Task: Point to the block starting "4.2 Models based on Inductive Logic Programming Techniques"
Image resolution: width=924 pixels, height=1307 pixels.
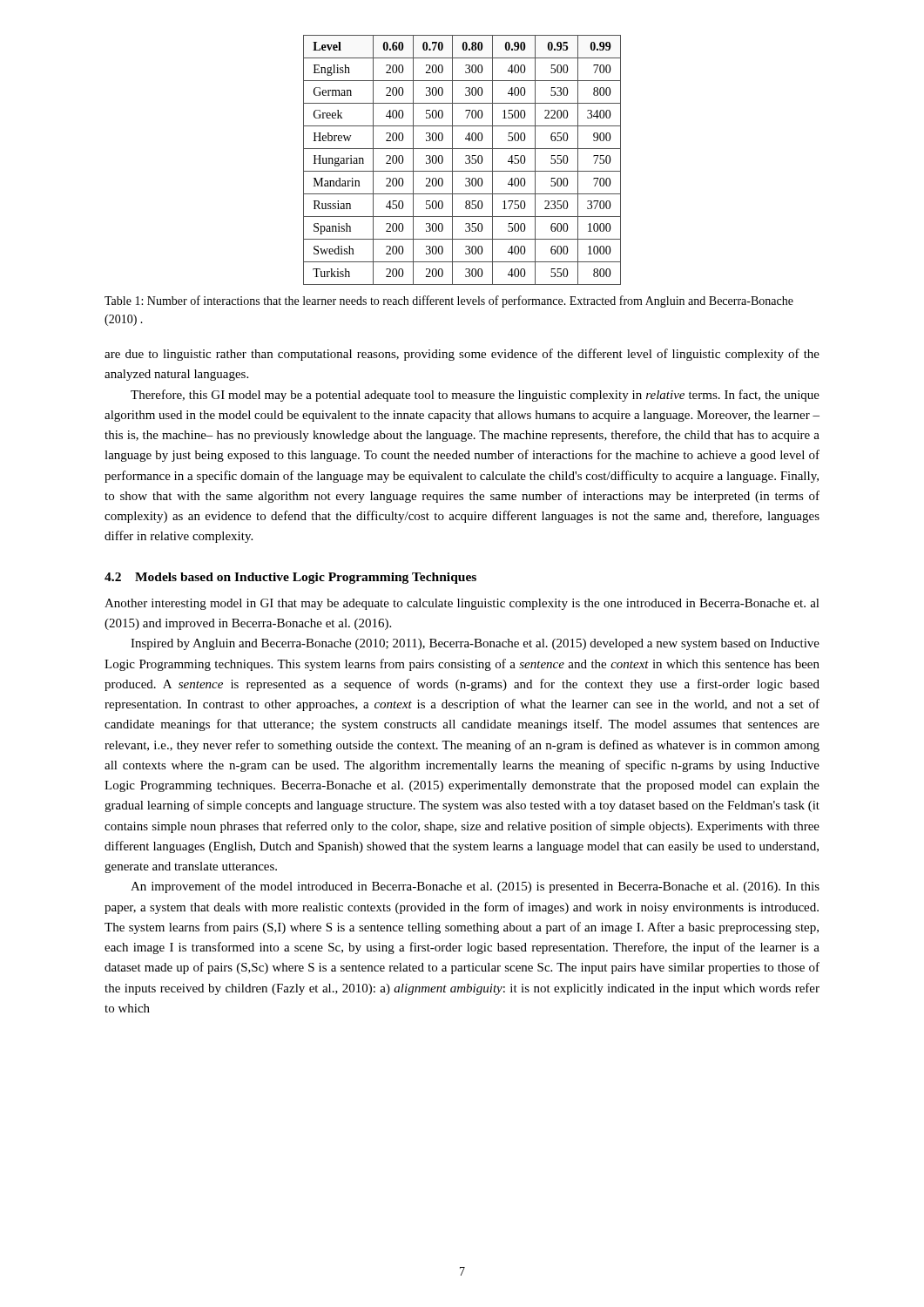Action: [x=291, y=576]
